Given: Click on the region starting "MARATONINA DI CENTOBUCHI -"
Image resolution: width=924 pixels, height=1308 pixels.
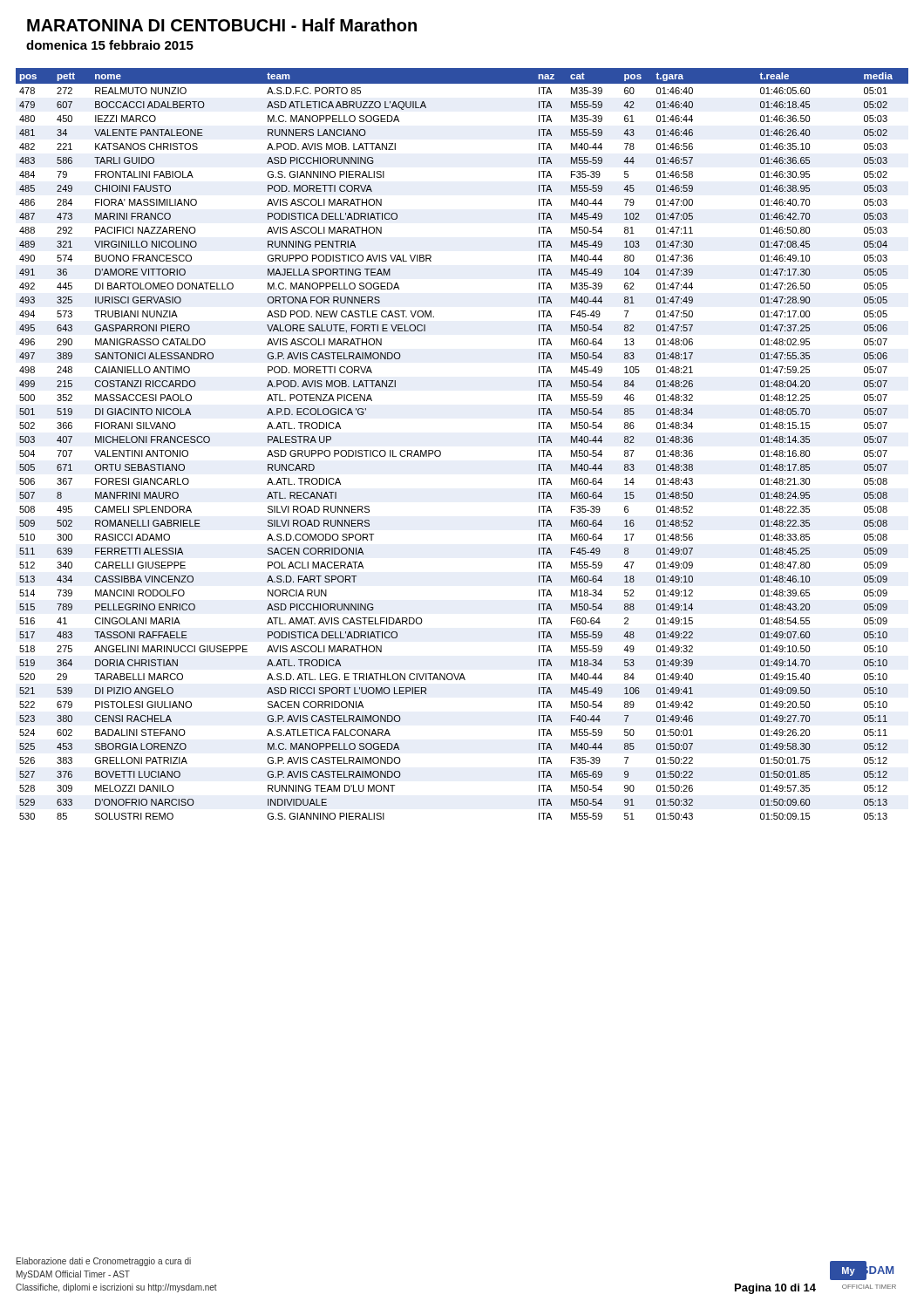Looking at the screenshot, I should point(222,25).
